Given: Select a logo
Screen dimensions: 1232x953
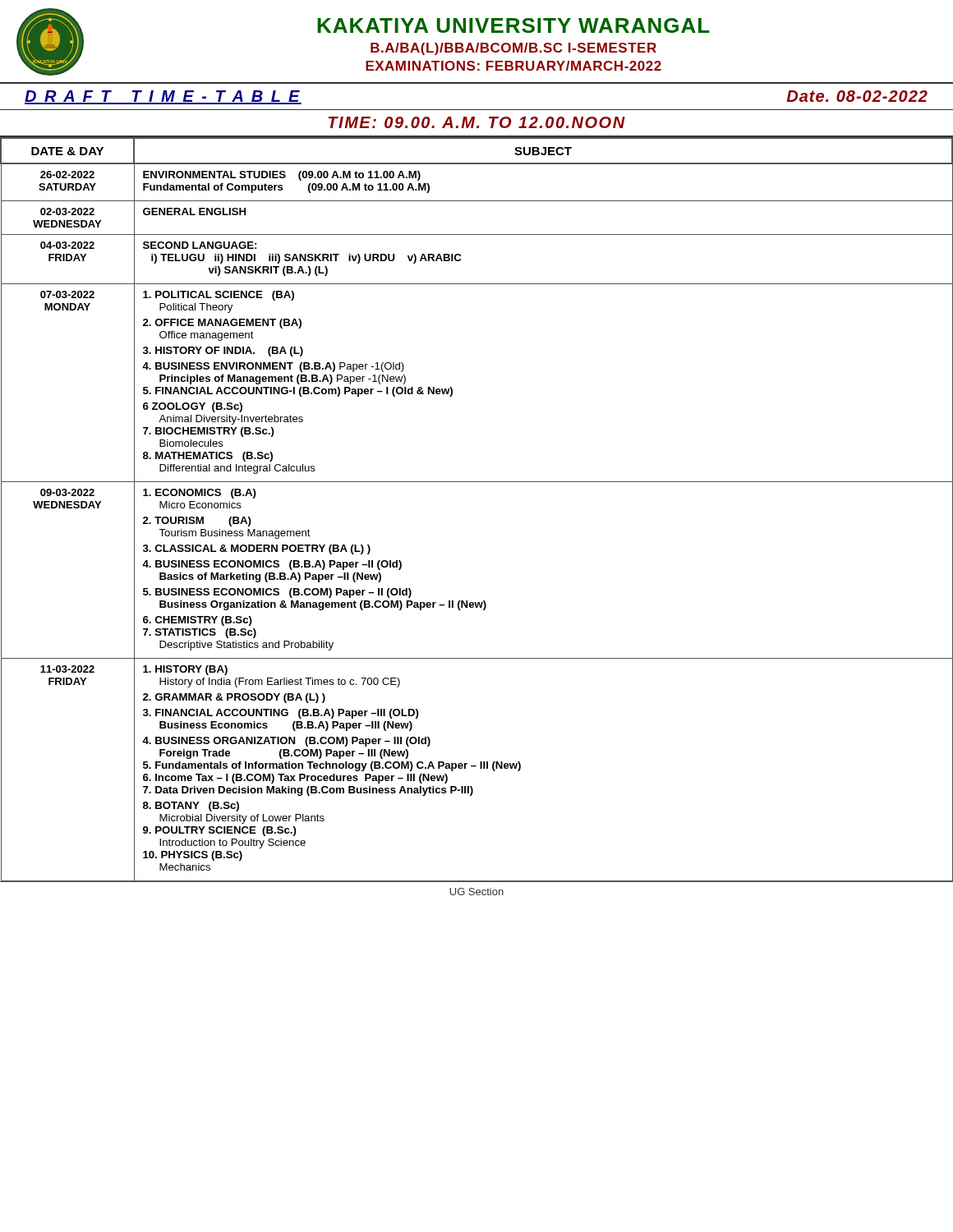Looking at the screenshot, I should point(53,44).
